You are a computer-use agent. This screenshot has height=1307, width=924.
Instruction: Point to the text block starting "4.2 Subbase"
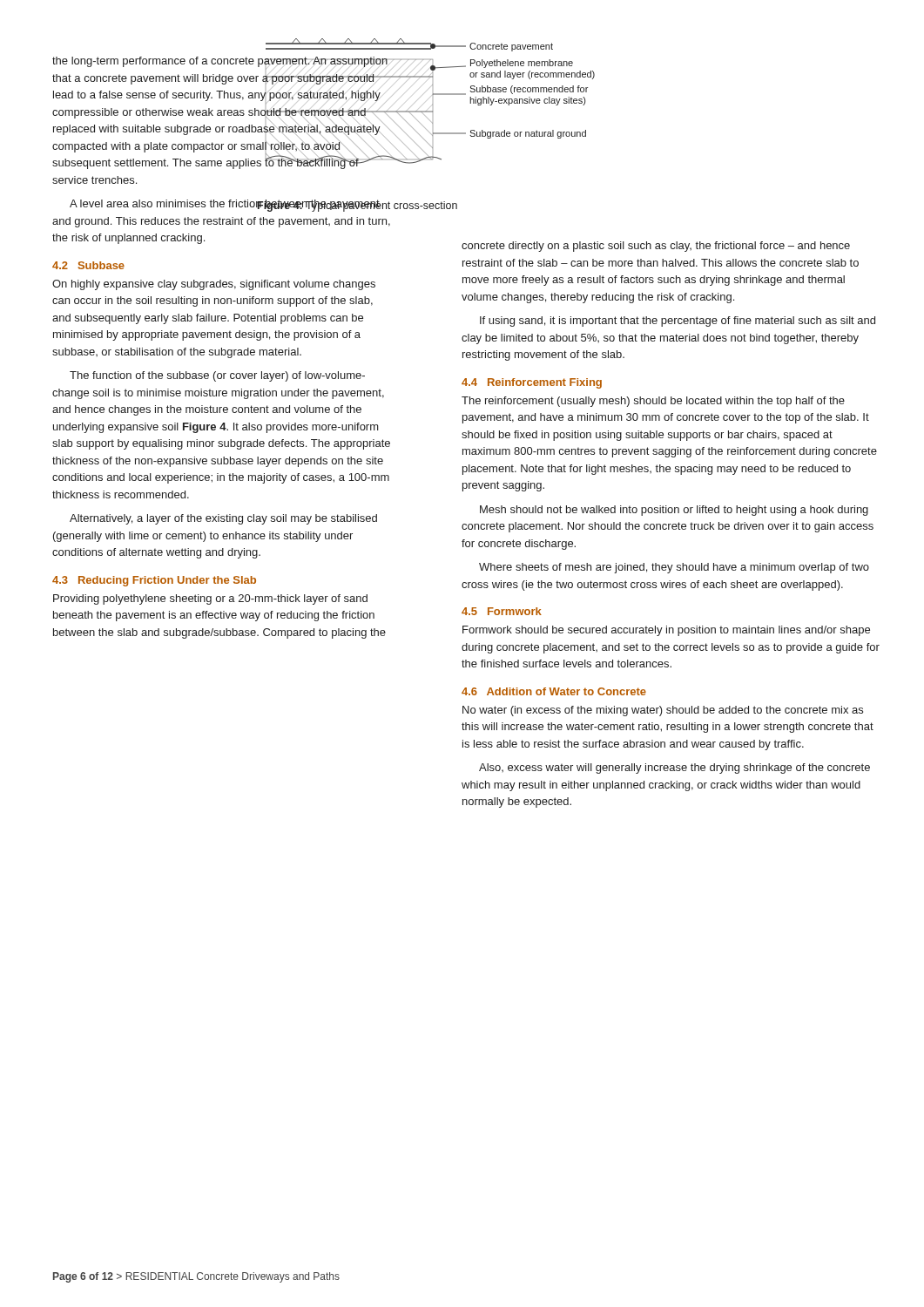[88, 265]
